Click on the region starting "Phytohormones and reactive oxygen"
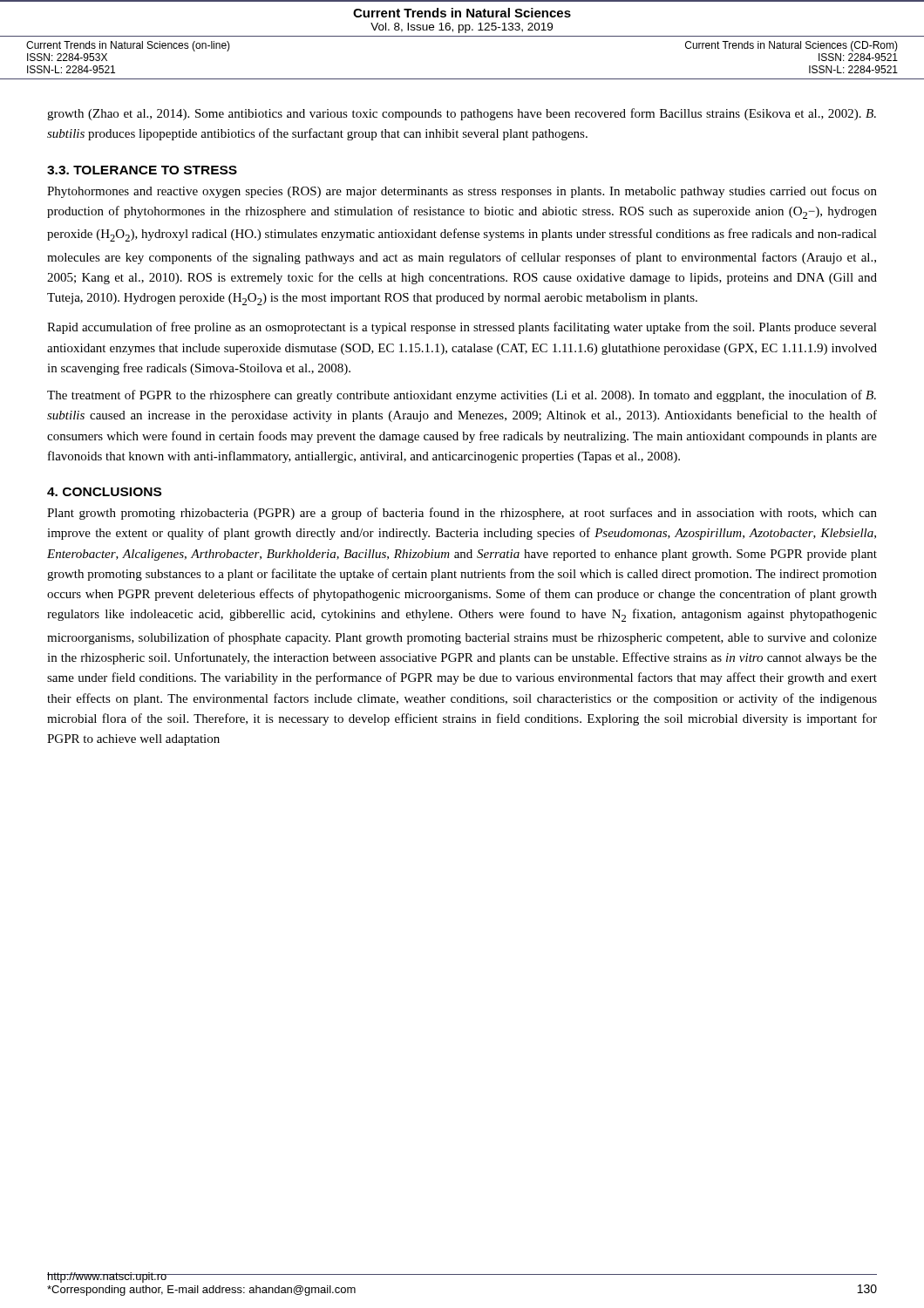The height and width of the screenshot is (1308, 924). click(x=462, y=246)
